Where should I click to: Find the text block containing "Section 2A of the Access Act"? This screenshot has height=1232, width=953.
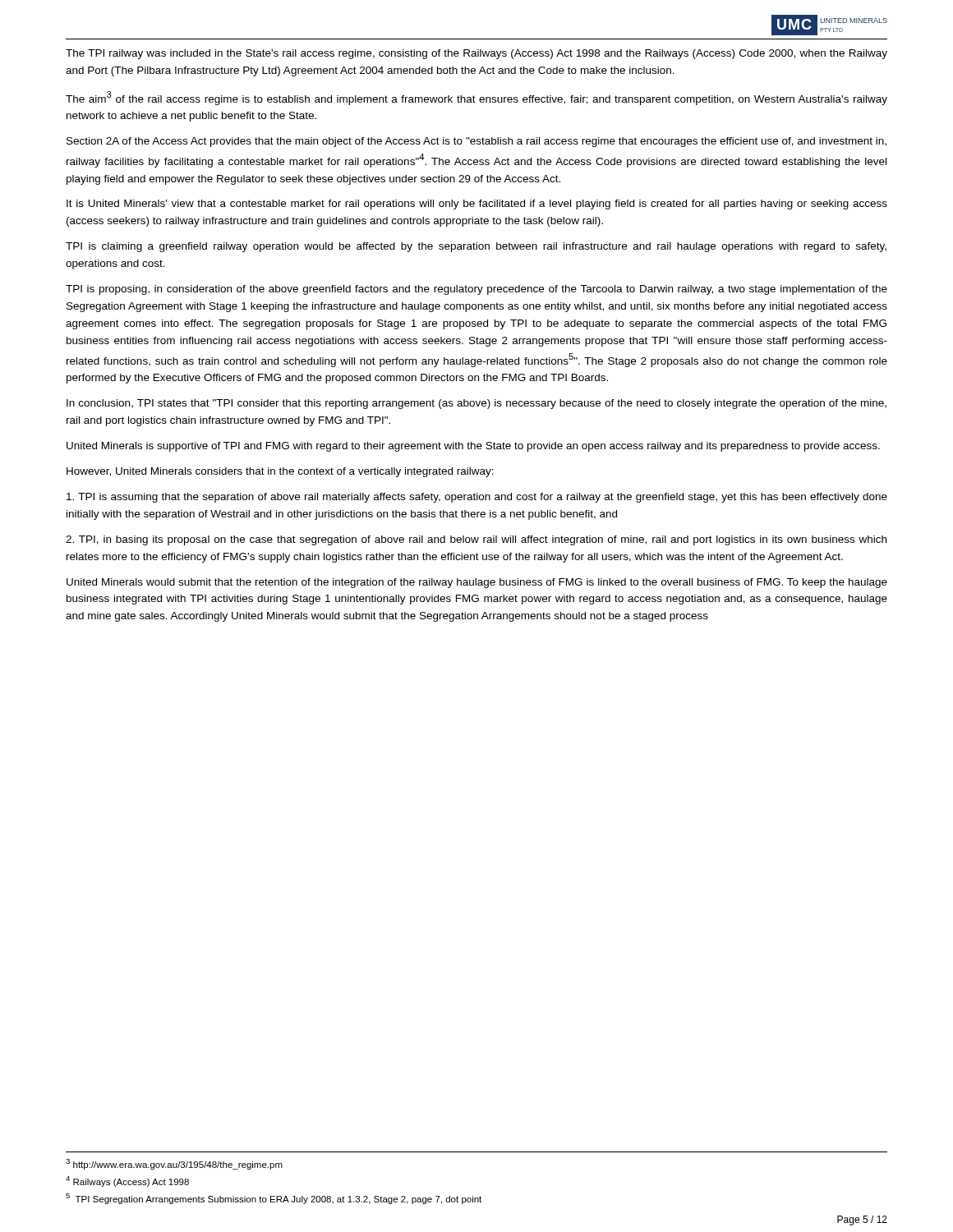pyautogui.click(x=476, y=160)
